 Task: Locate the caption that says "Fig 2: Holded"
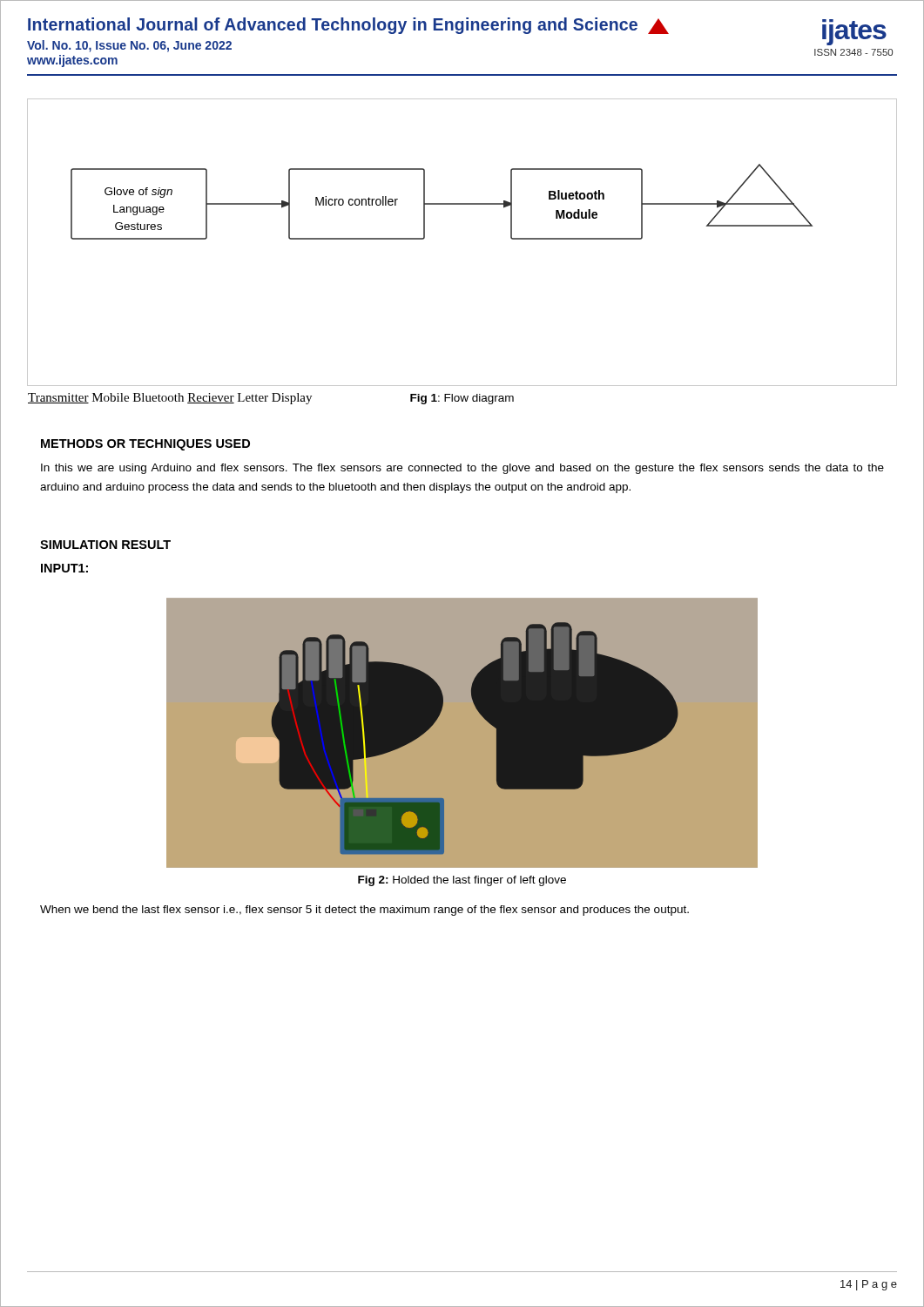pyautogui.click(x=462, y=880)
